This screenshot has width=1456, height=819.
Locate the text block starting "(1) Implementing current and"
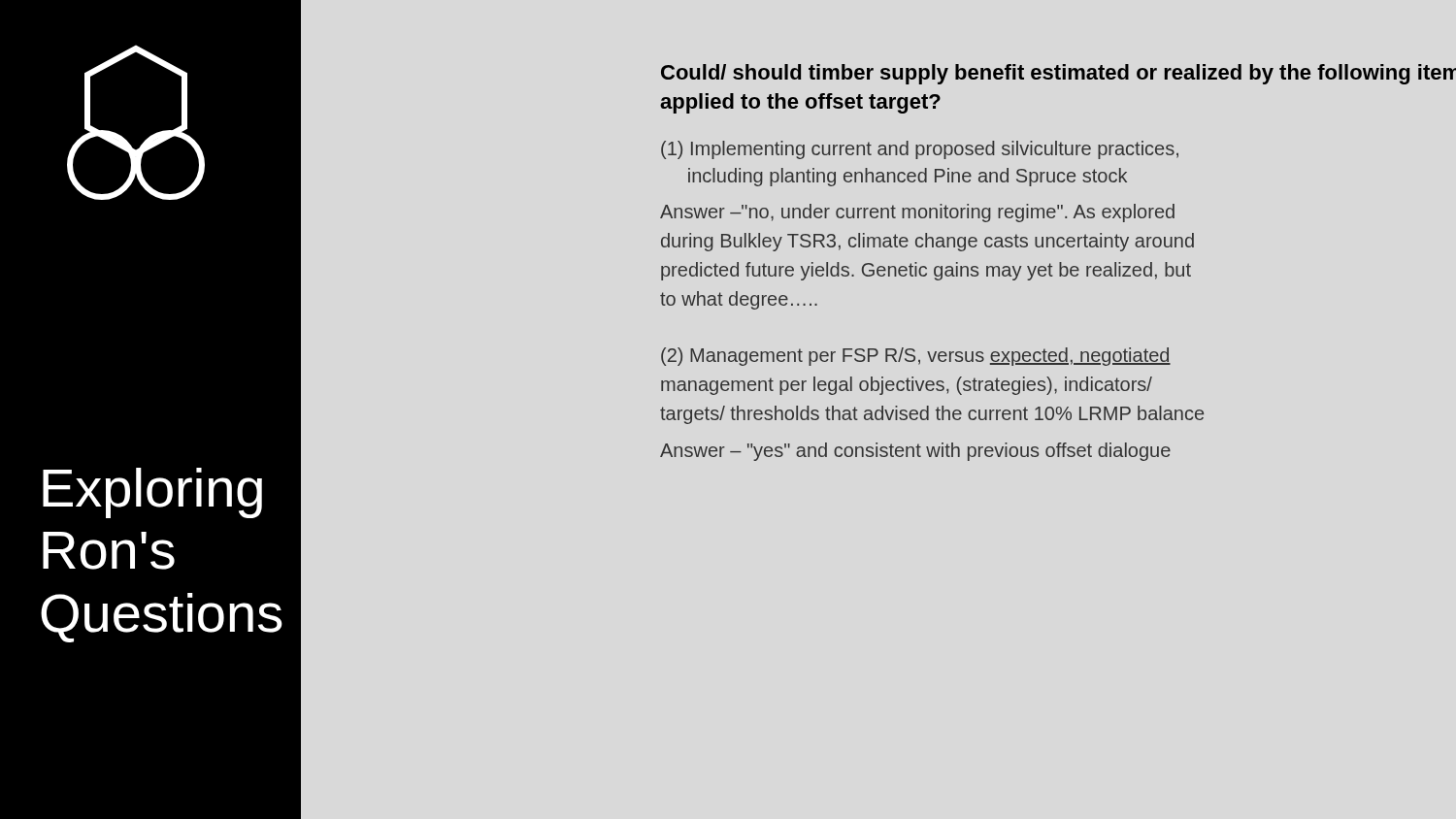(920, 162)
